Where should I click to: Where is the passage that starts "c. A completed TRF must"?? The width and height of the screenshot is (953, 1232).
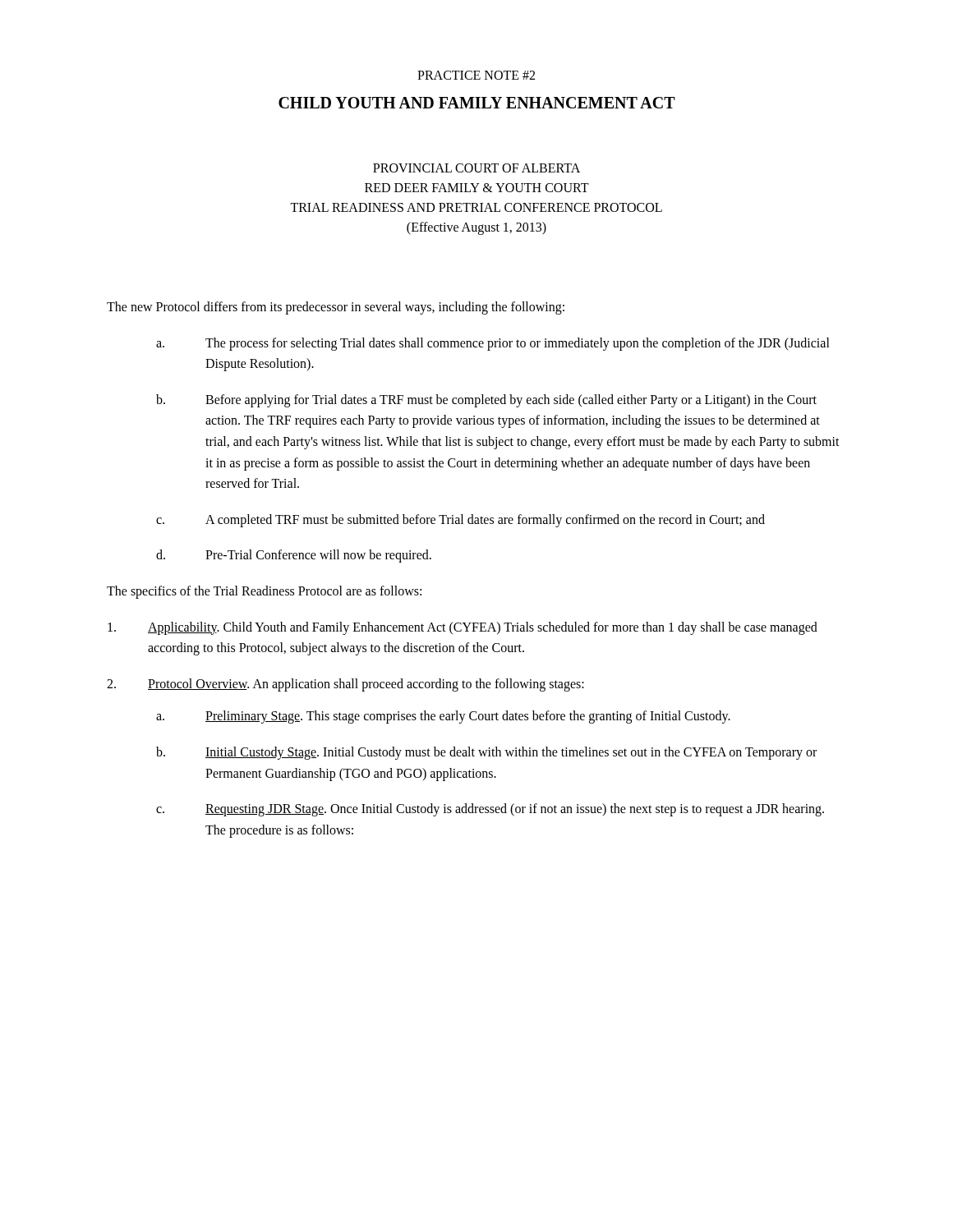click(501, 520)
